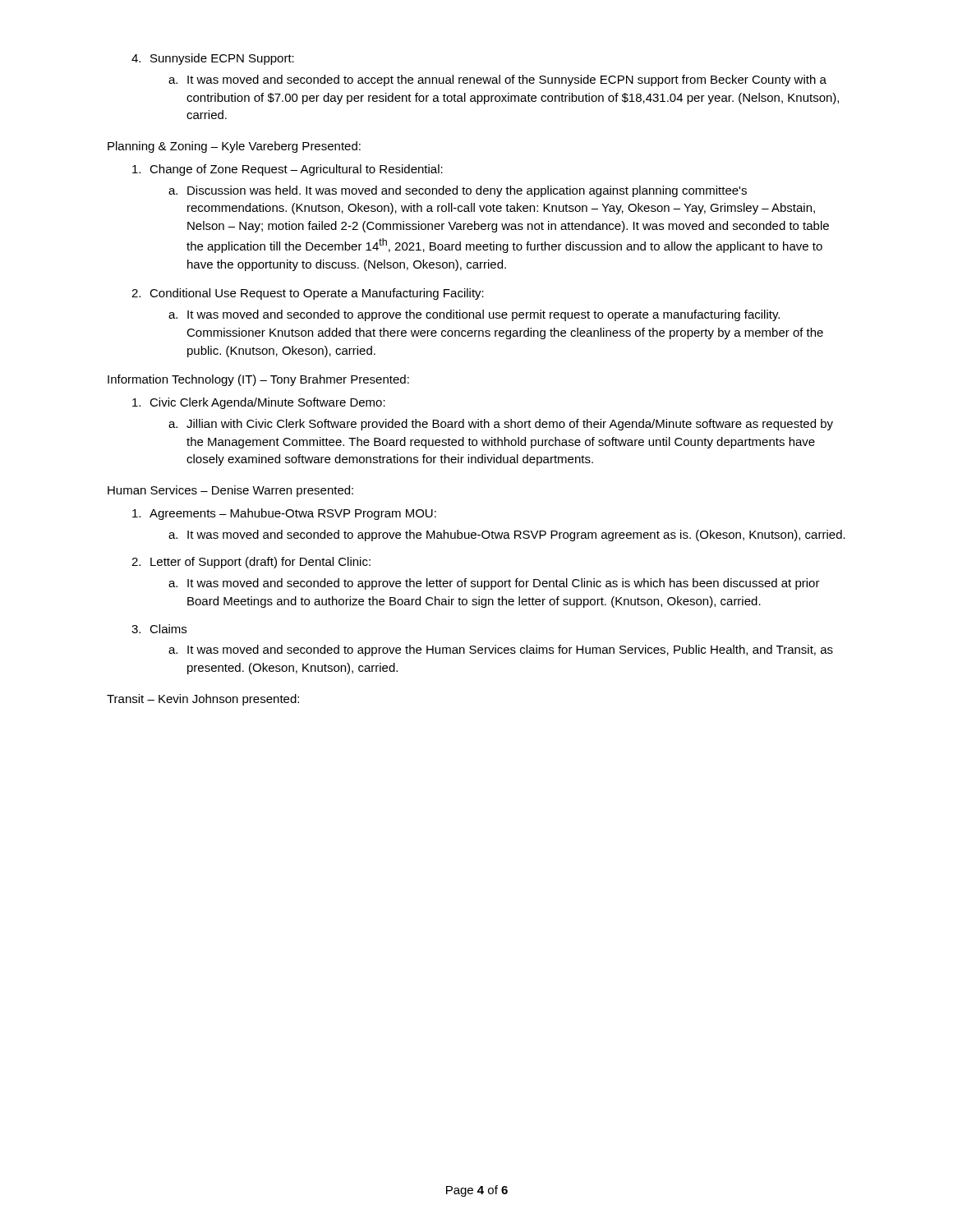Where is the passage that starts "a. Discussion was"?
953x1232 pixels.
[507, 227]
